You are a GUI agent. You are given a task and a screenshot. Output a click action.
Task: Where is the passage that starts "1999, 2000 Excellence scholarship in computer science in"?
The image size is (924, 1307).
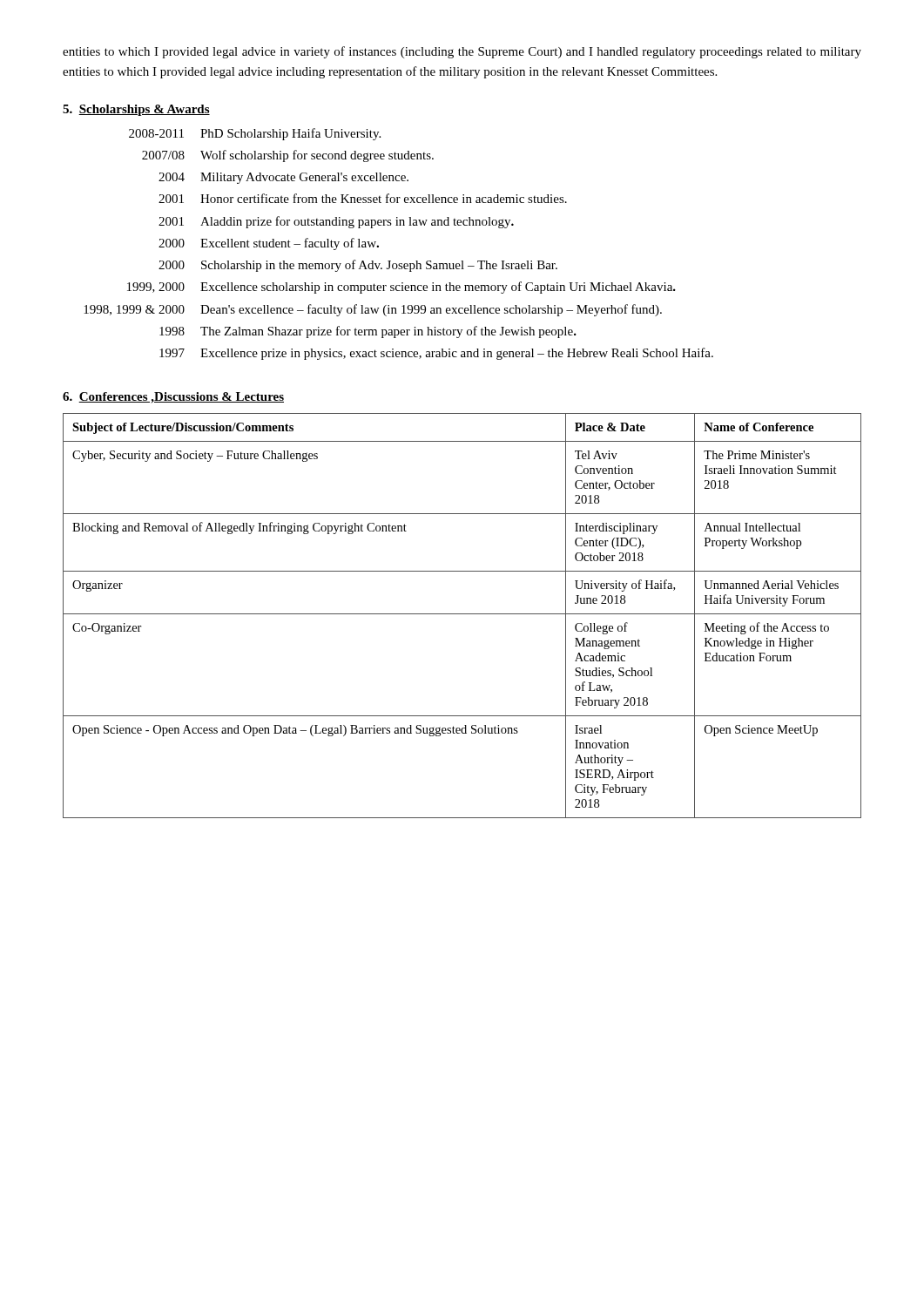462,287
